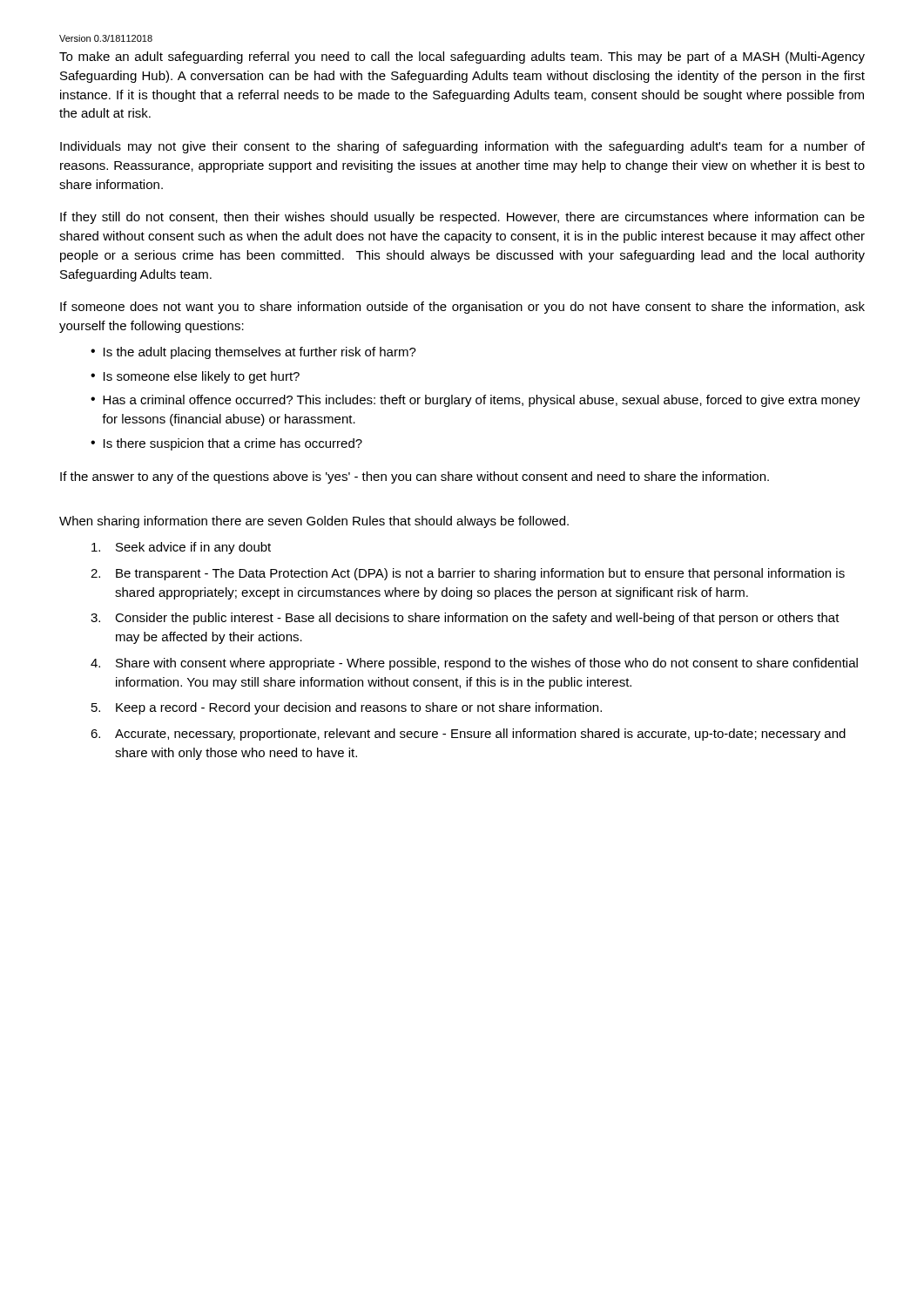Screen dimensions: 1307x924
Task: Click on the text starting "• Is there suspicion that"
Action: [226, 443]
